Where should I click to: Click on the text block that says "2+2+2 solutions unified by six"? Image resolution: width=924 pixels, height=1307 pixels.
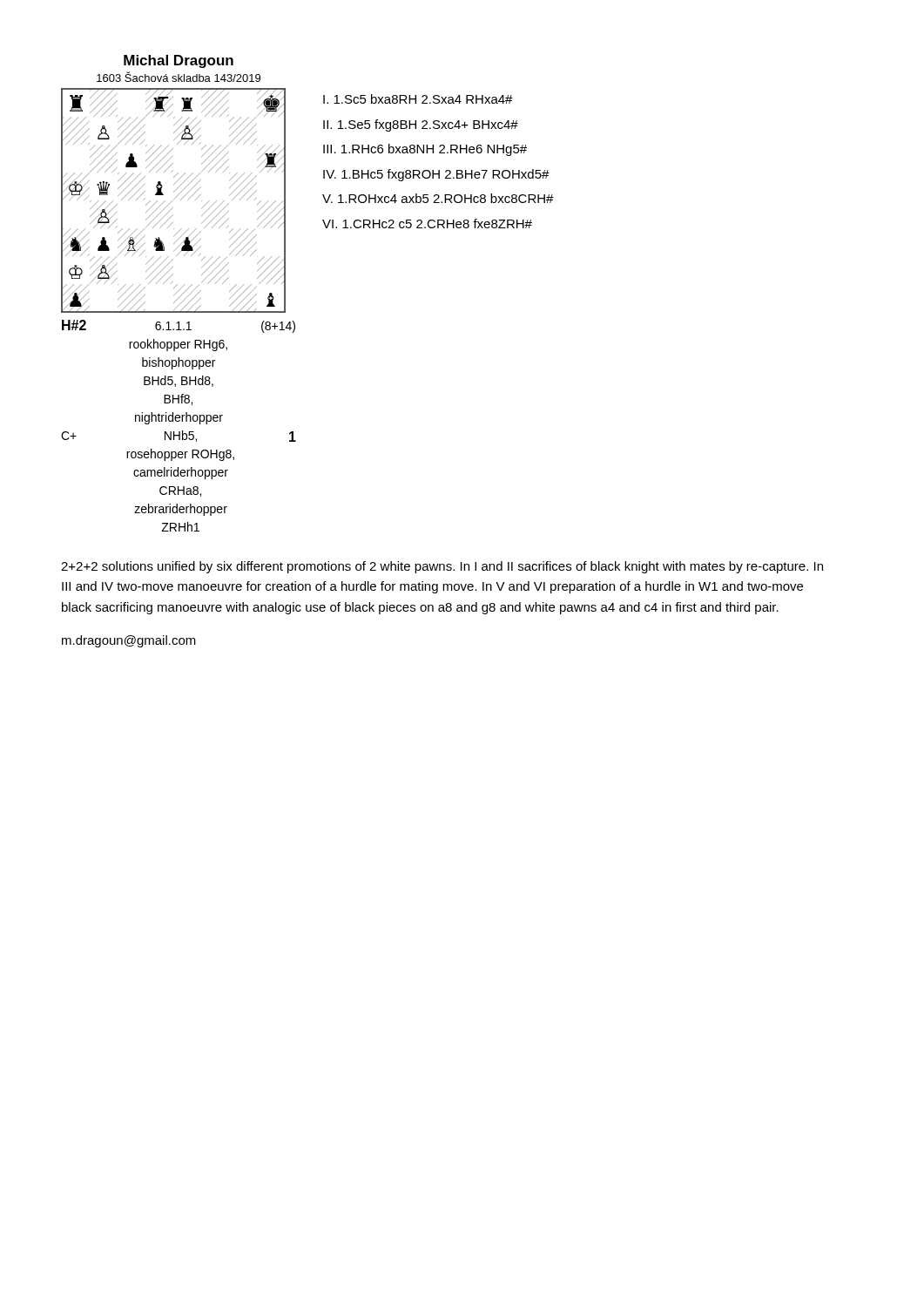[442, 586]
